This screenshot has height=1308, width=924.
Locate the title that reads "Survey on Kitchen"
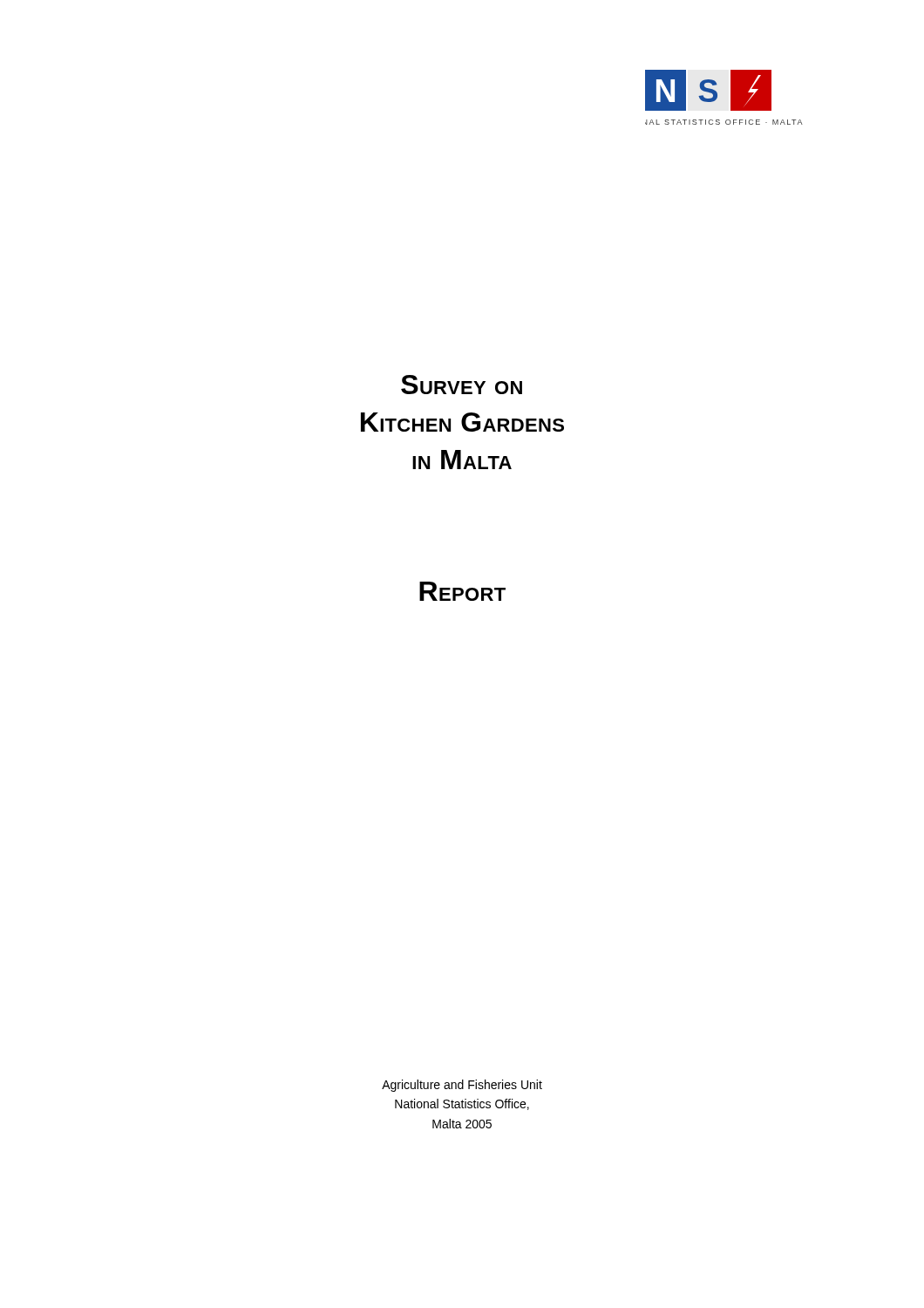point(462,423)
